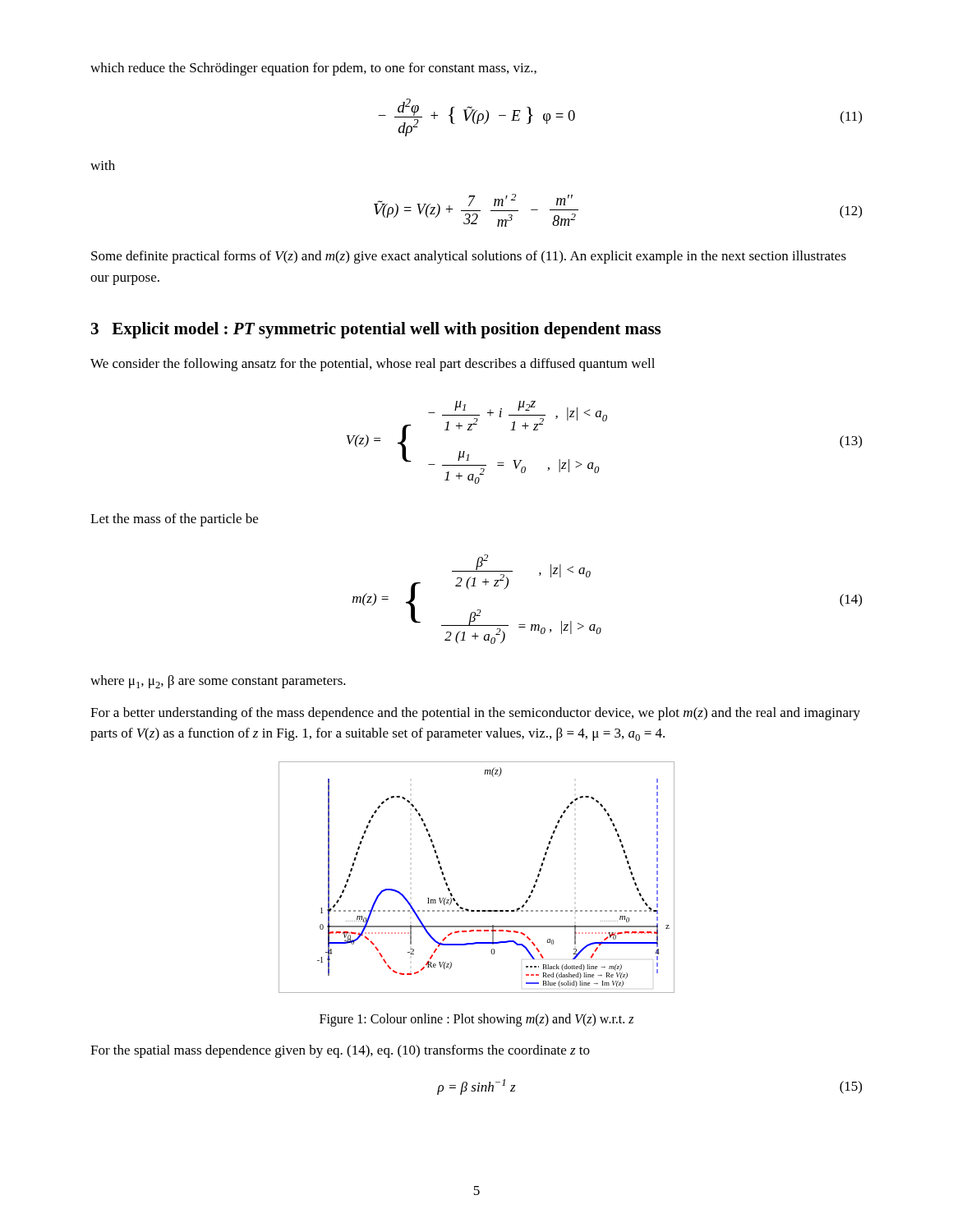Locate the formula that opens with "− d2φ dρ2"

478,117
